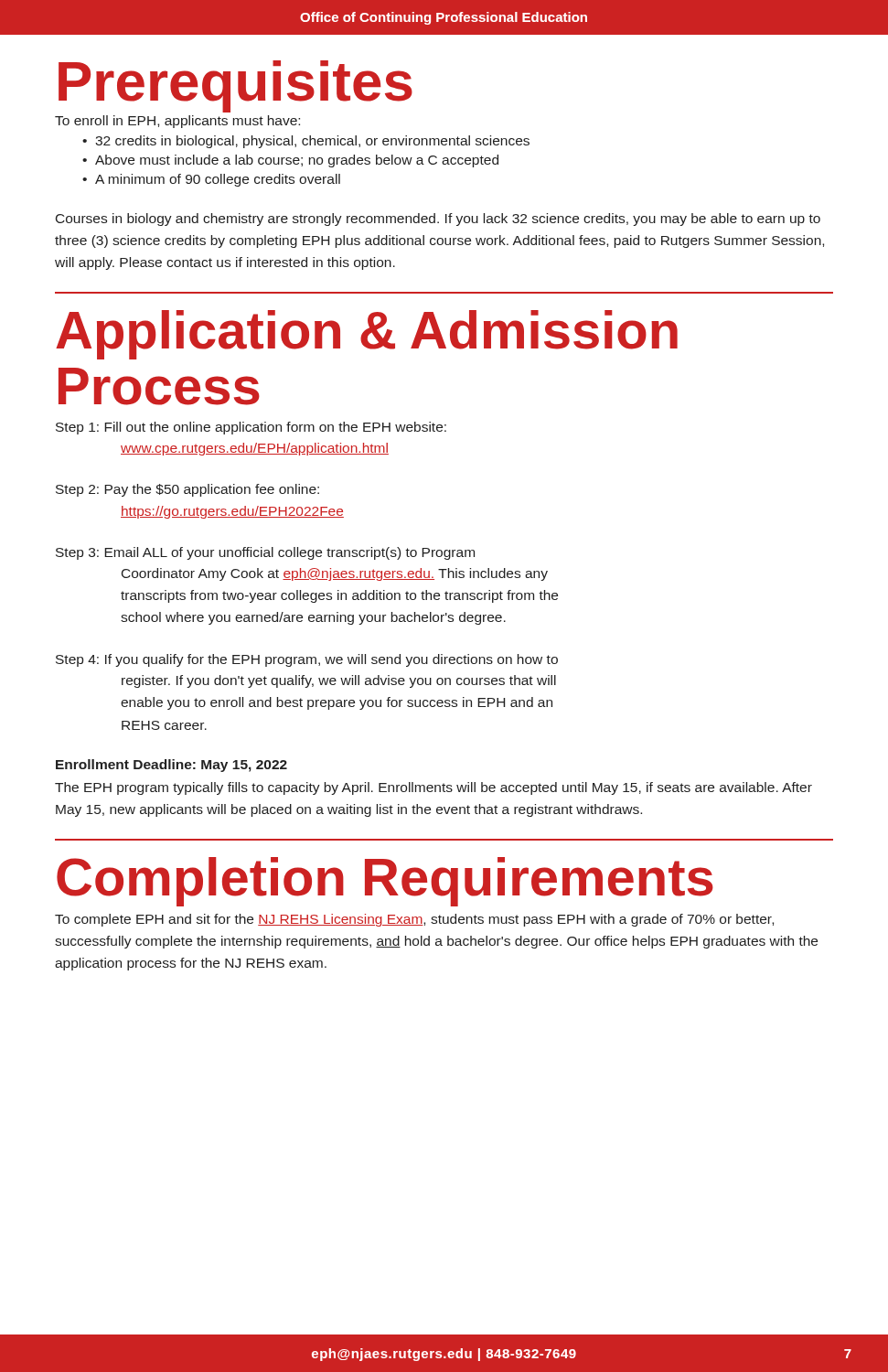The image size is (888, 1372).
Task: Navigate to the element starting "To enroll in EPH, applicants"
Action: 178,120
